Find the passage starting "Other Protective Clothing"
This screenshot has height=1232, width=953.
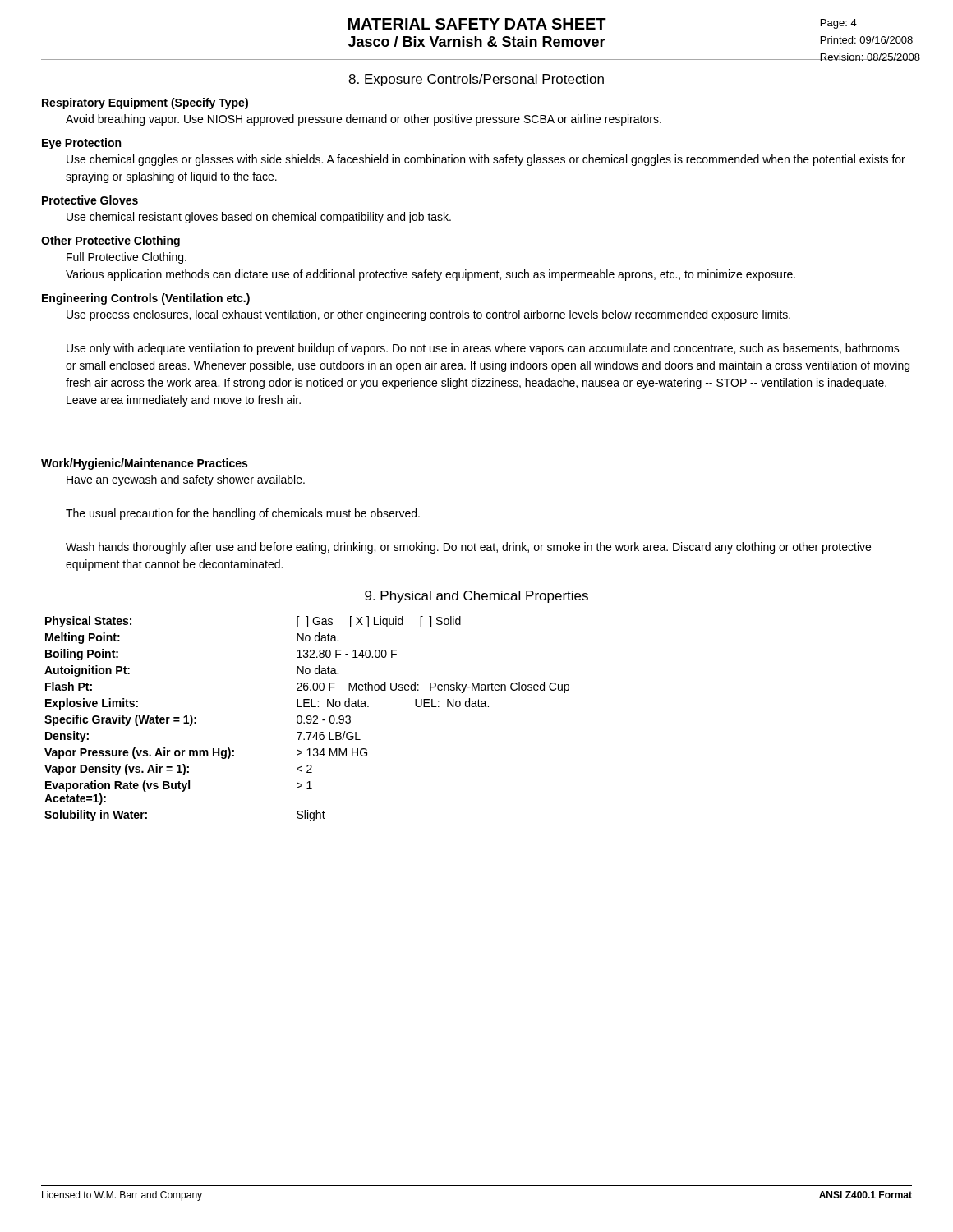(x=111, y=241)
